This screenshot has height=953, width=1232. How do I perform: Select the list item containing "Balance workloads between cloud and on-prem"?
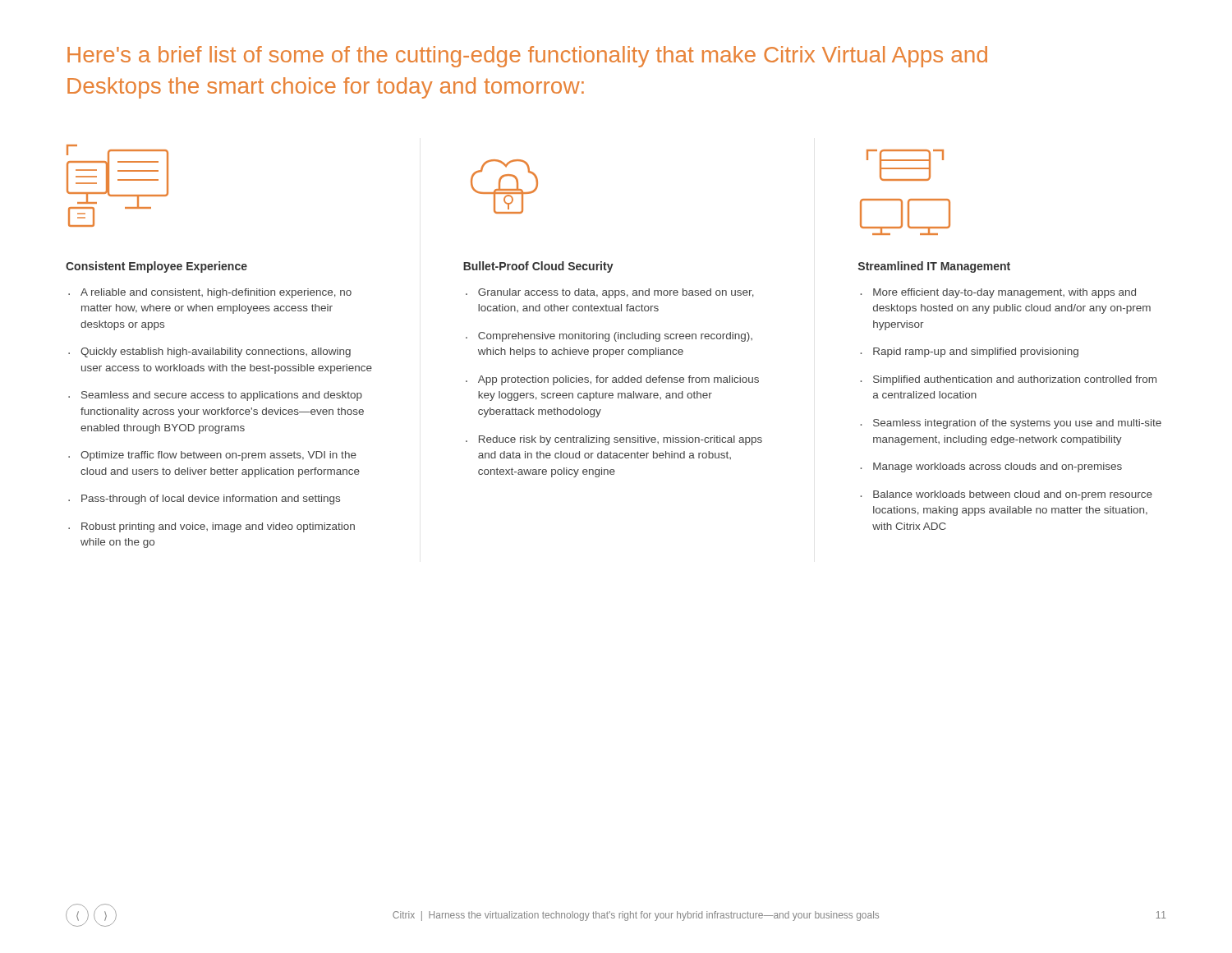(1012, 510)
